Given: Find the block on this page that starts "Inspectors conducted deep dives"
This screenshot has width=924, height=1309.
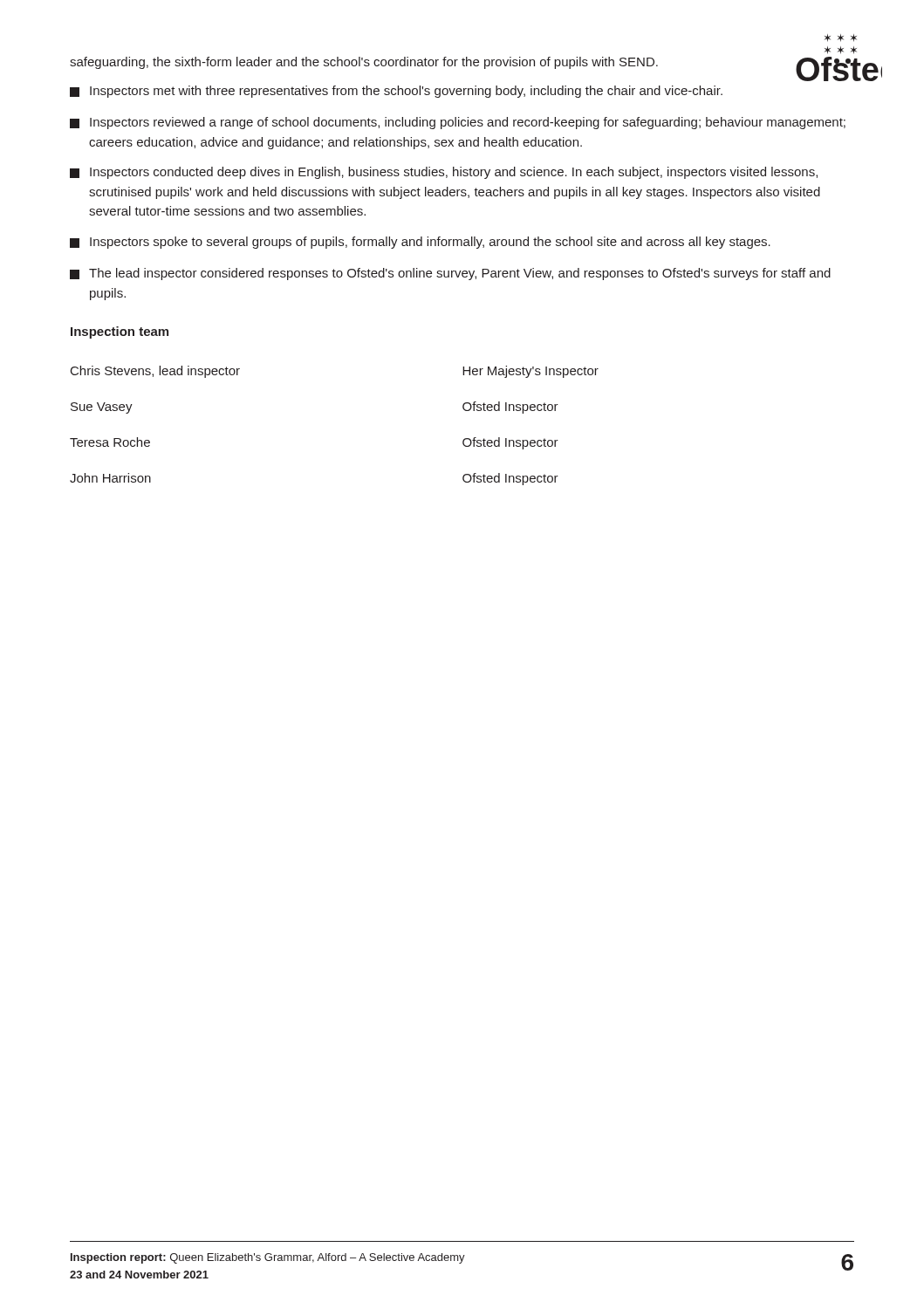Looking at the screenshot, I should 462,192.
